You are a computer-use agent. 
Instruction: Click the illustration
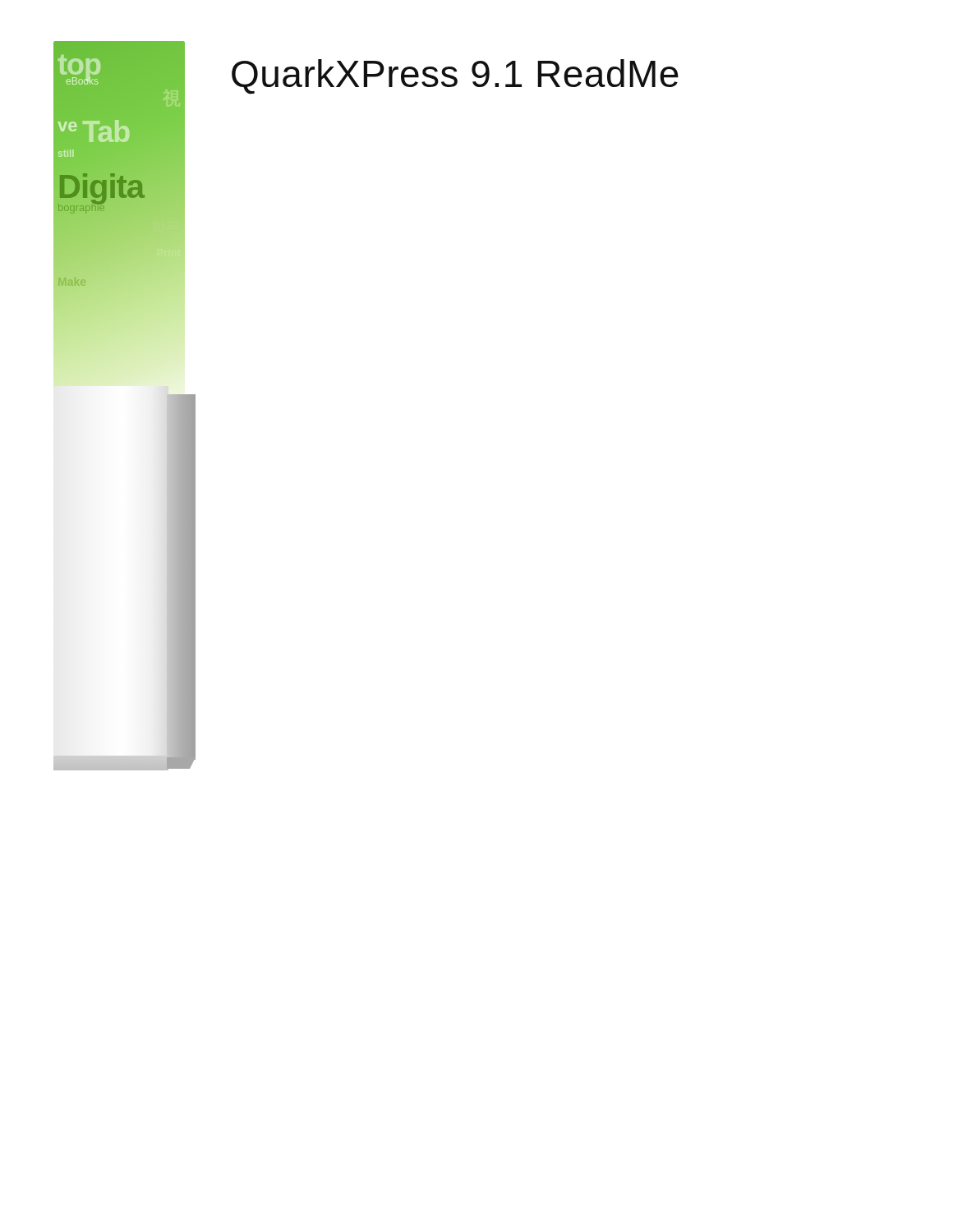pos(125,398)
